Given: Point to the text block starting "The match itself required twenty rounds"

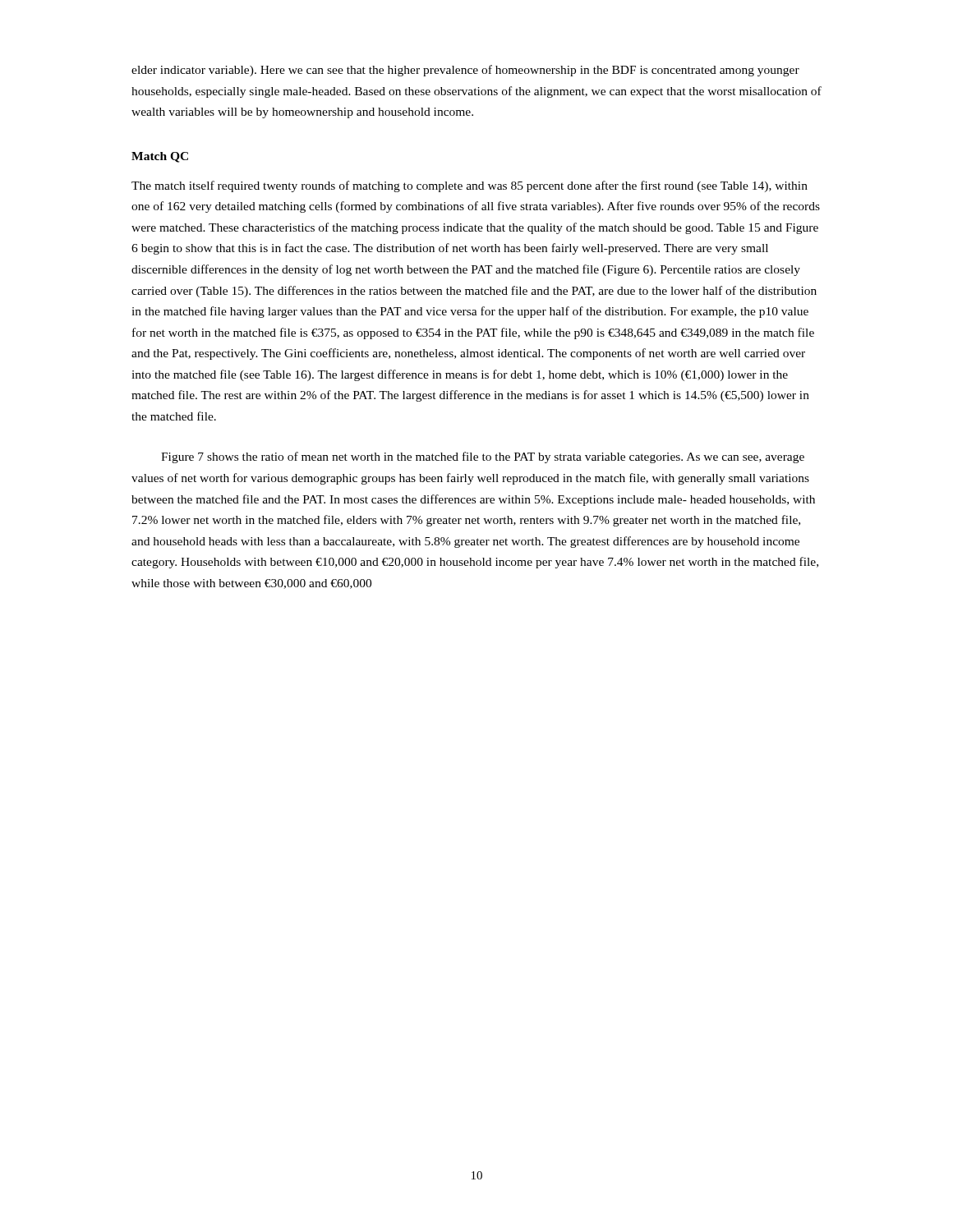Looking at the screenshot, I should pos(476,300).
